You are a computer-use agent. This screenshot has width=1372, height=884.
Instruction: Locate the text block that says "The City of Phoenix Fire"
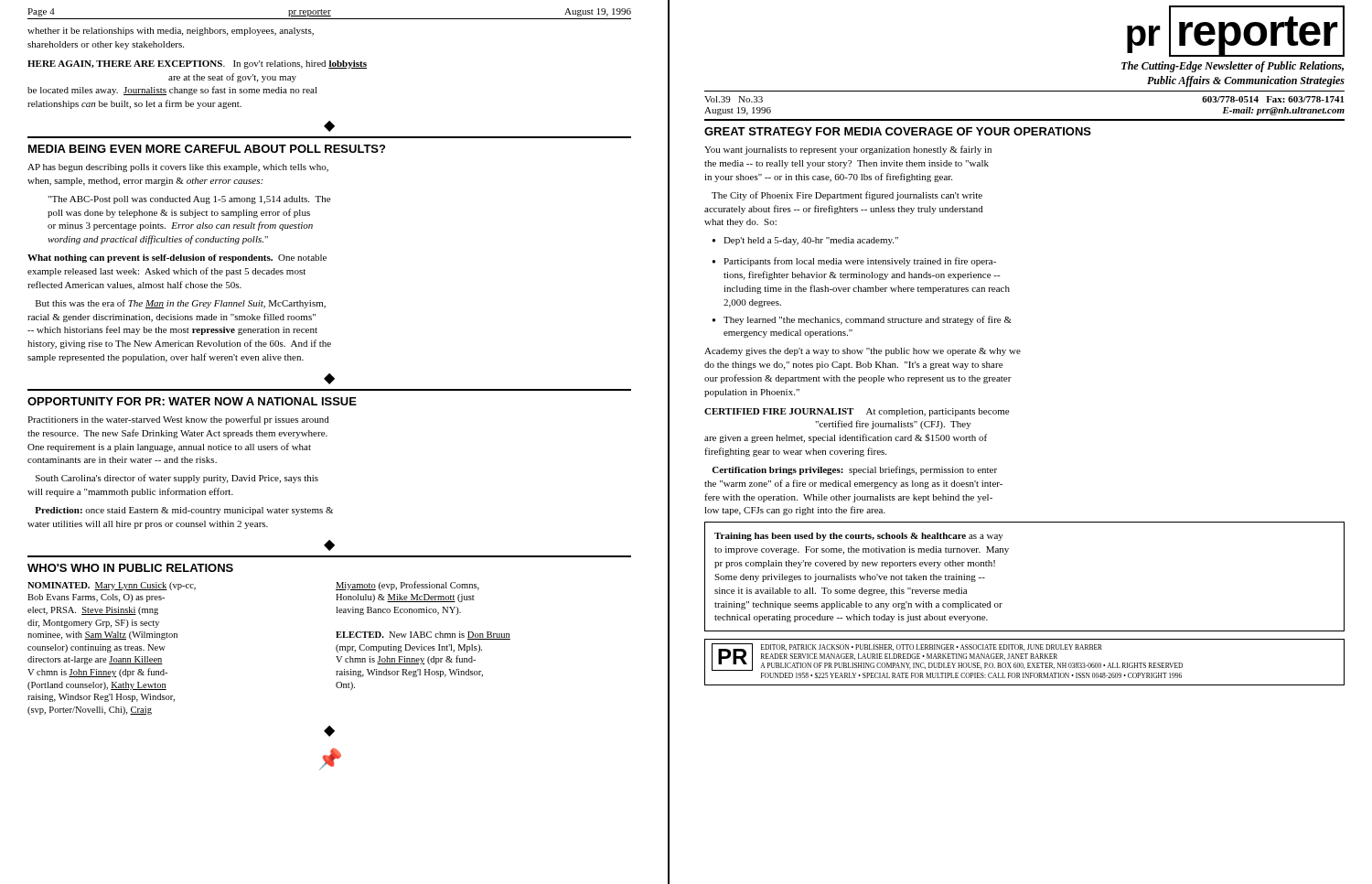844,208
